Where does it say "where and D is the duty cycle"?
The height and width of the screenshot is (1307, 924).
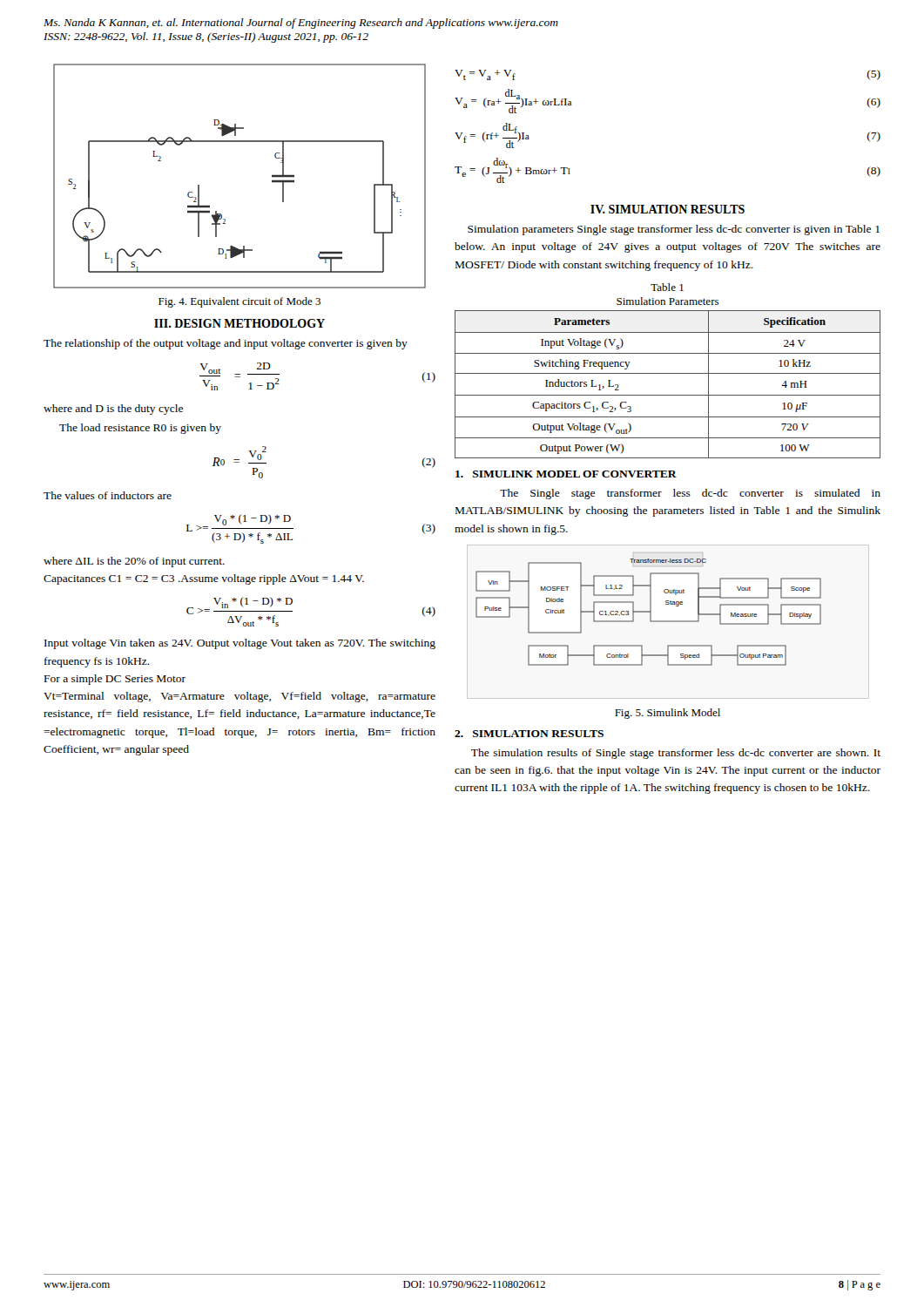click(113, 408)
